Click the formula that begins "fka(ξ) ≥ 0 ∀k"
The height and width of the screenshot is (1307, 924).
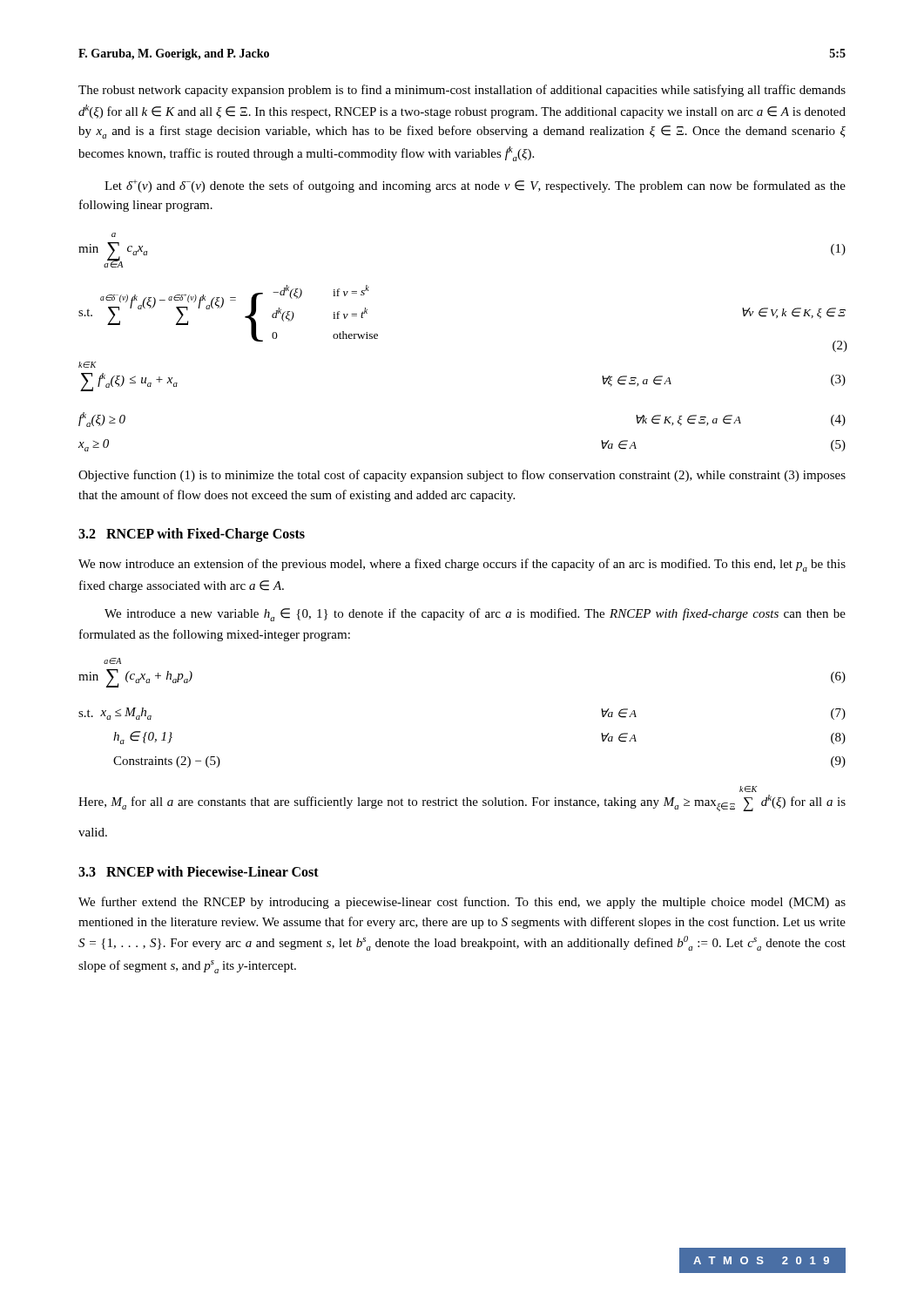click(98, 420)
